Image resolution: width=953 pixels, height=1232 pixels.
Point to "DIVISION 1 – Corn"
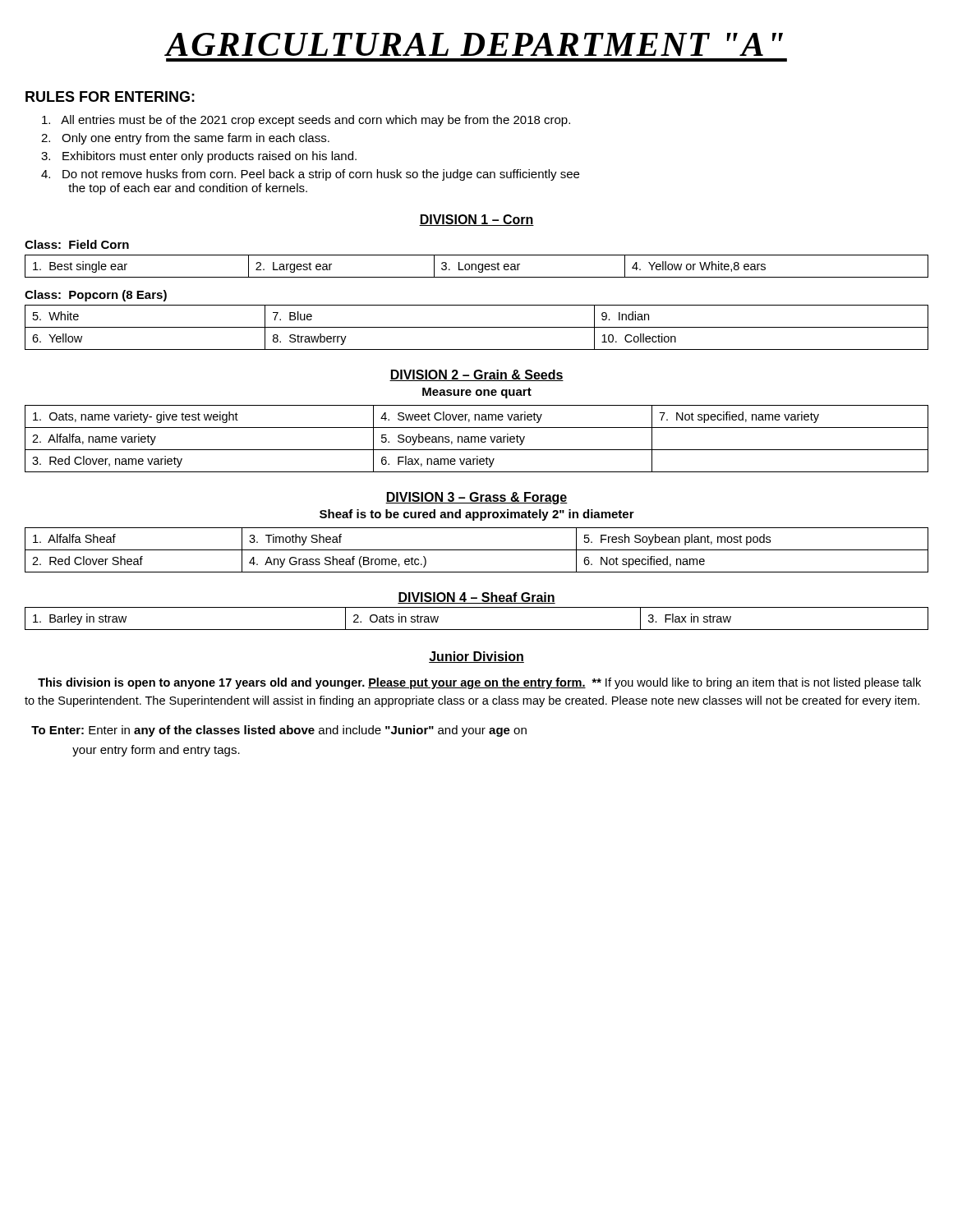[476, 220]
